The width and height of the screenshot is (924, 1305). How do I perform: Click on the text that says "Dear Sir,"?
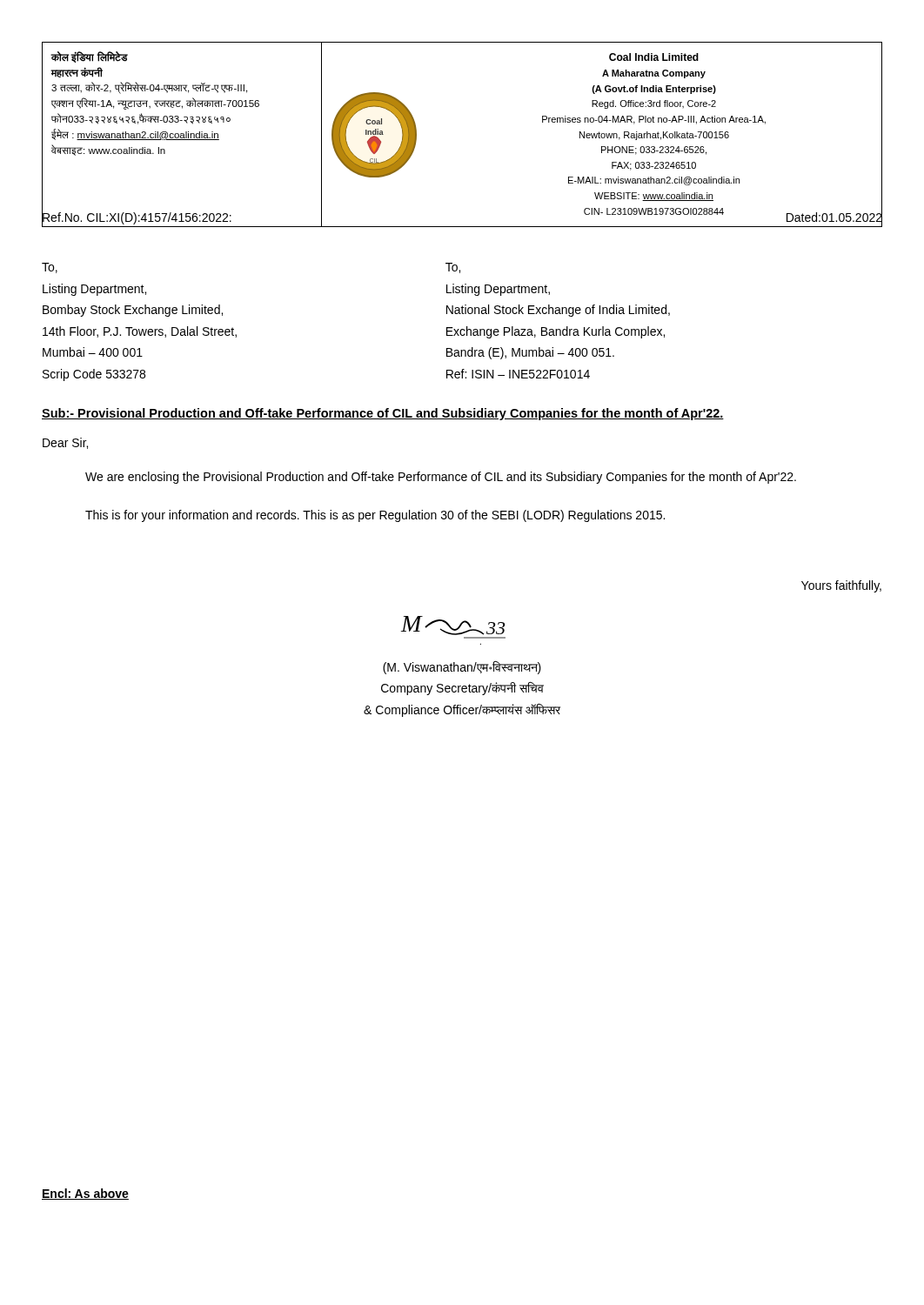point(65,443)
